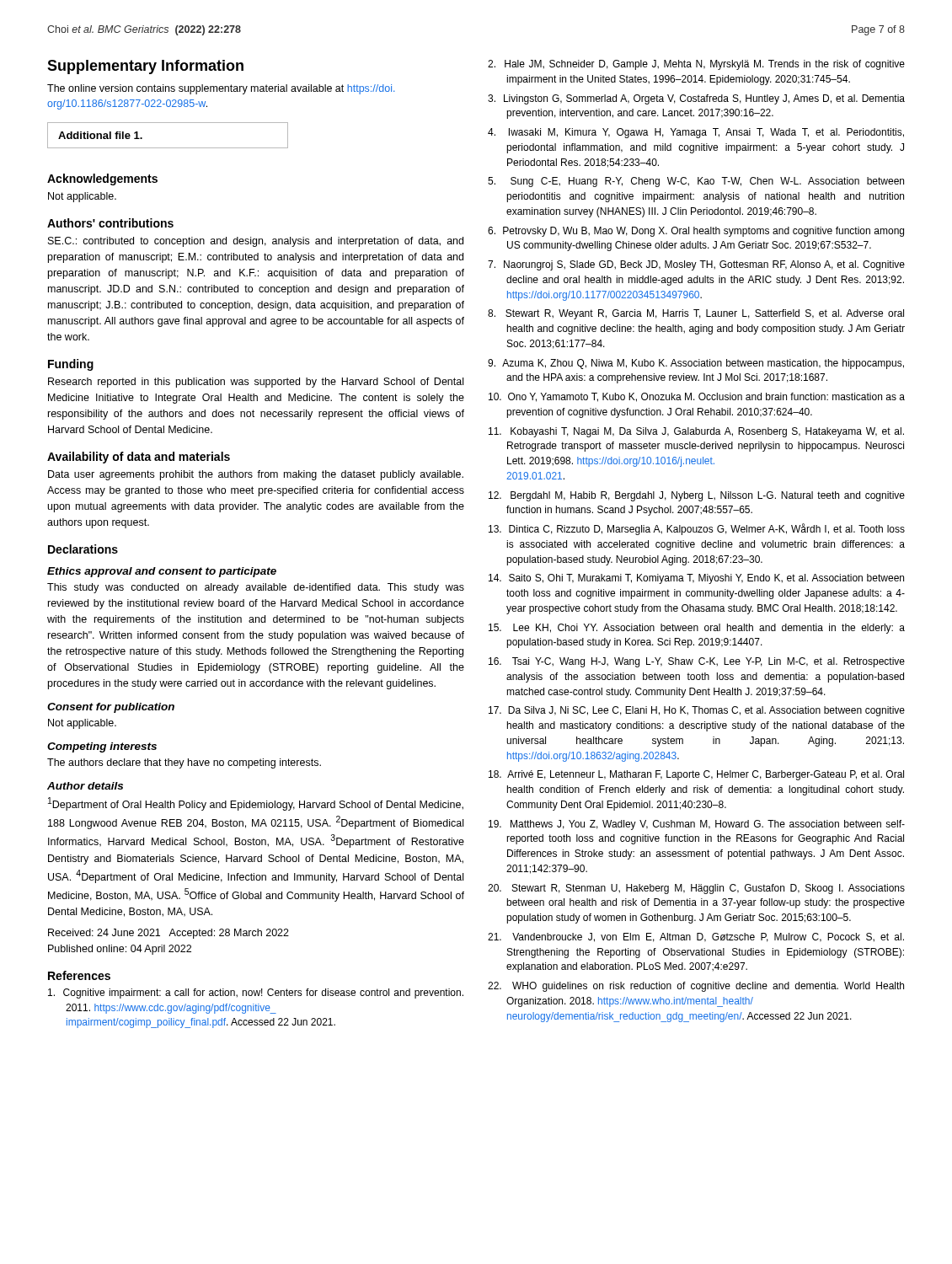952x1264 pixels.
Task: Select the section header containing "Author details"
Action: tap(85, 786)
